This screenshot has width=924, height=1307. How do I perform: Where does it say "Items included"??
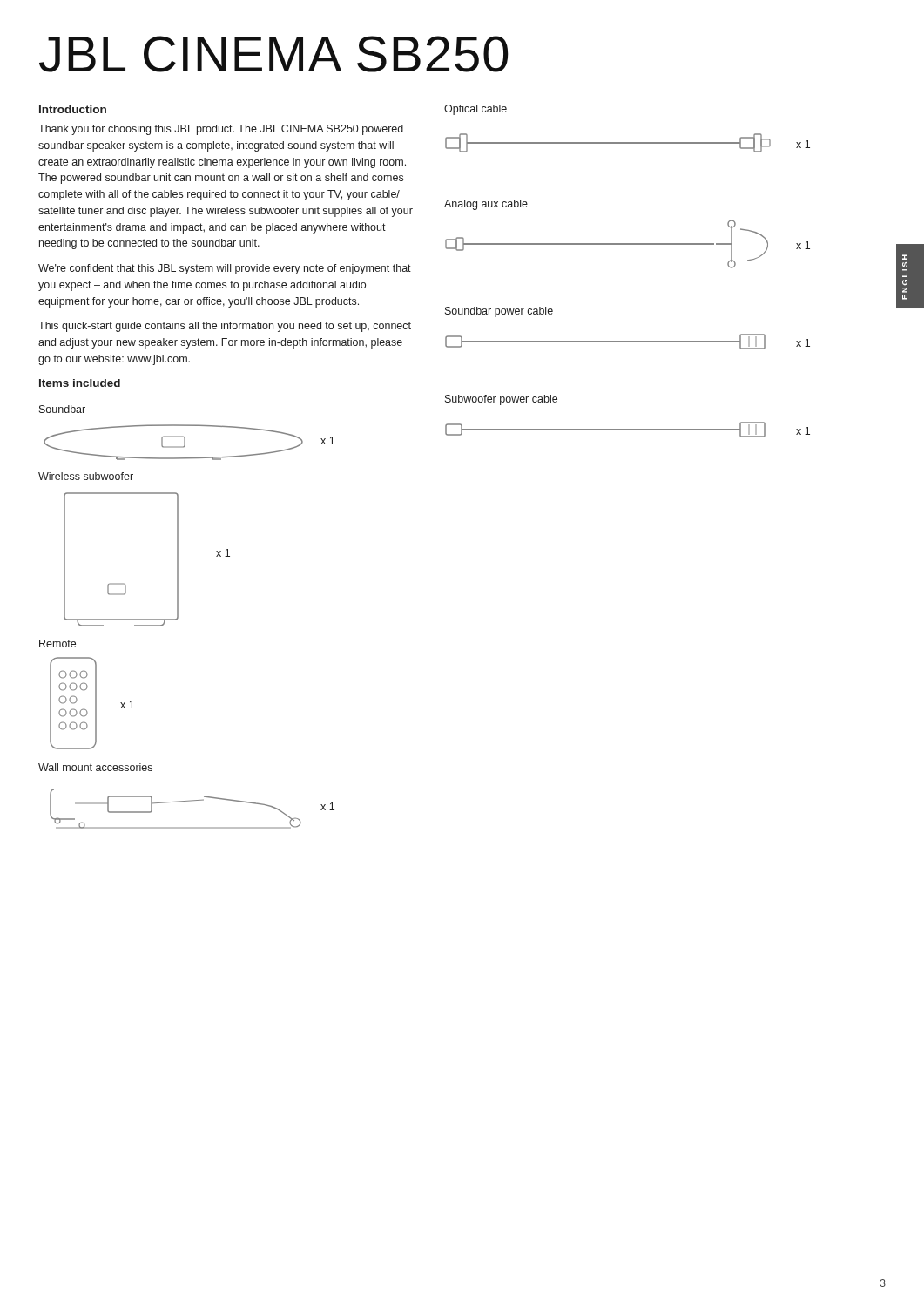(80, 383)
